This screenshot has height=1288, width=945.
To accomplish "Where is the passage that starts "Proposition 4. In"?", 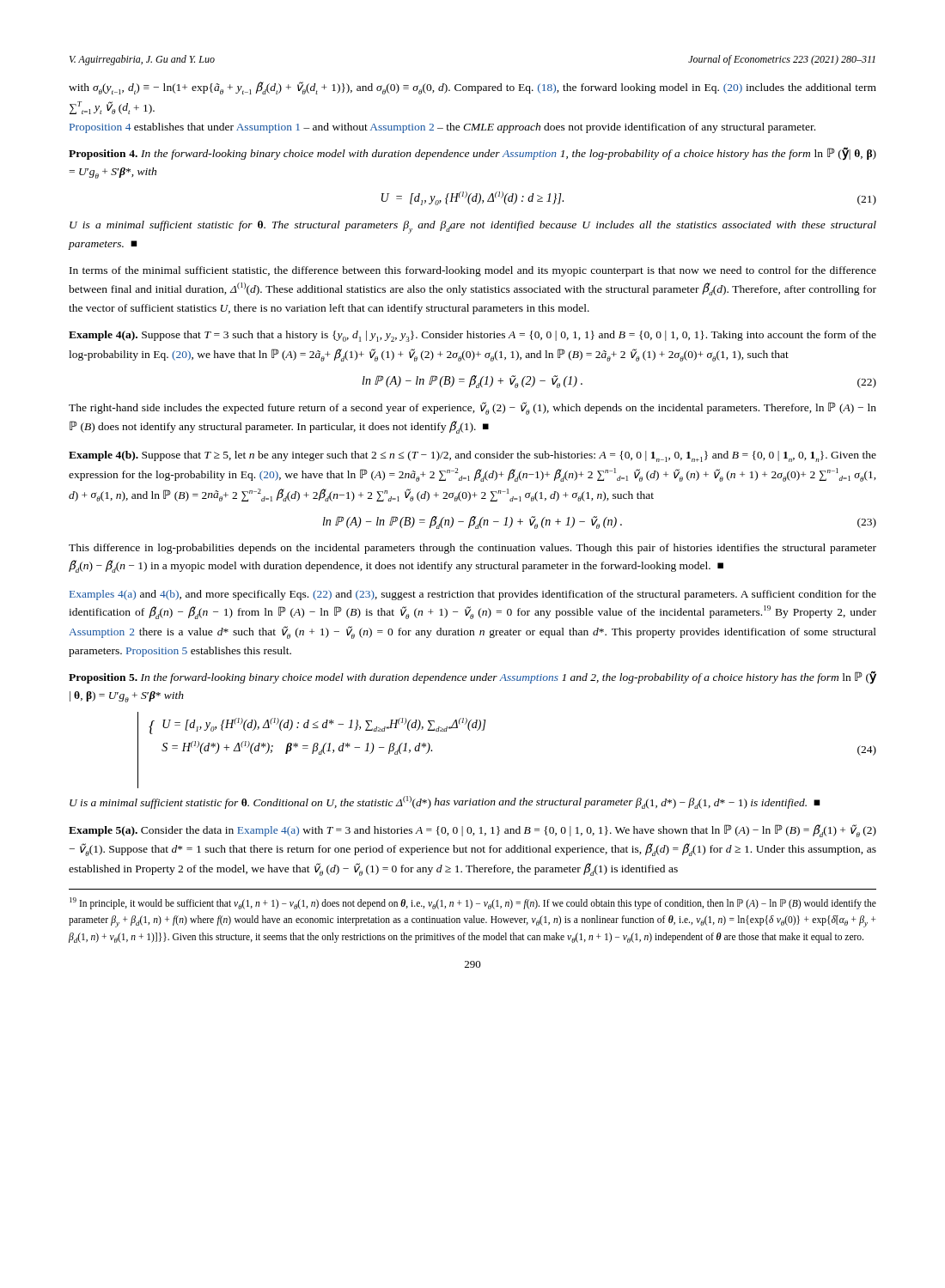I will coord(472,163).
